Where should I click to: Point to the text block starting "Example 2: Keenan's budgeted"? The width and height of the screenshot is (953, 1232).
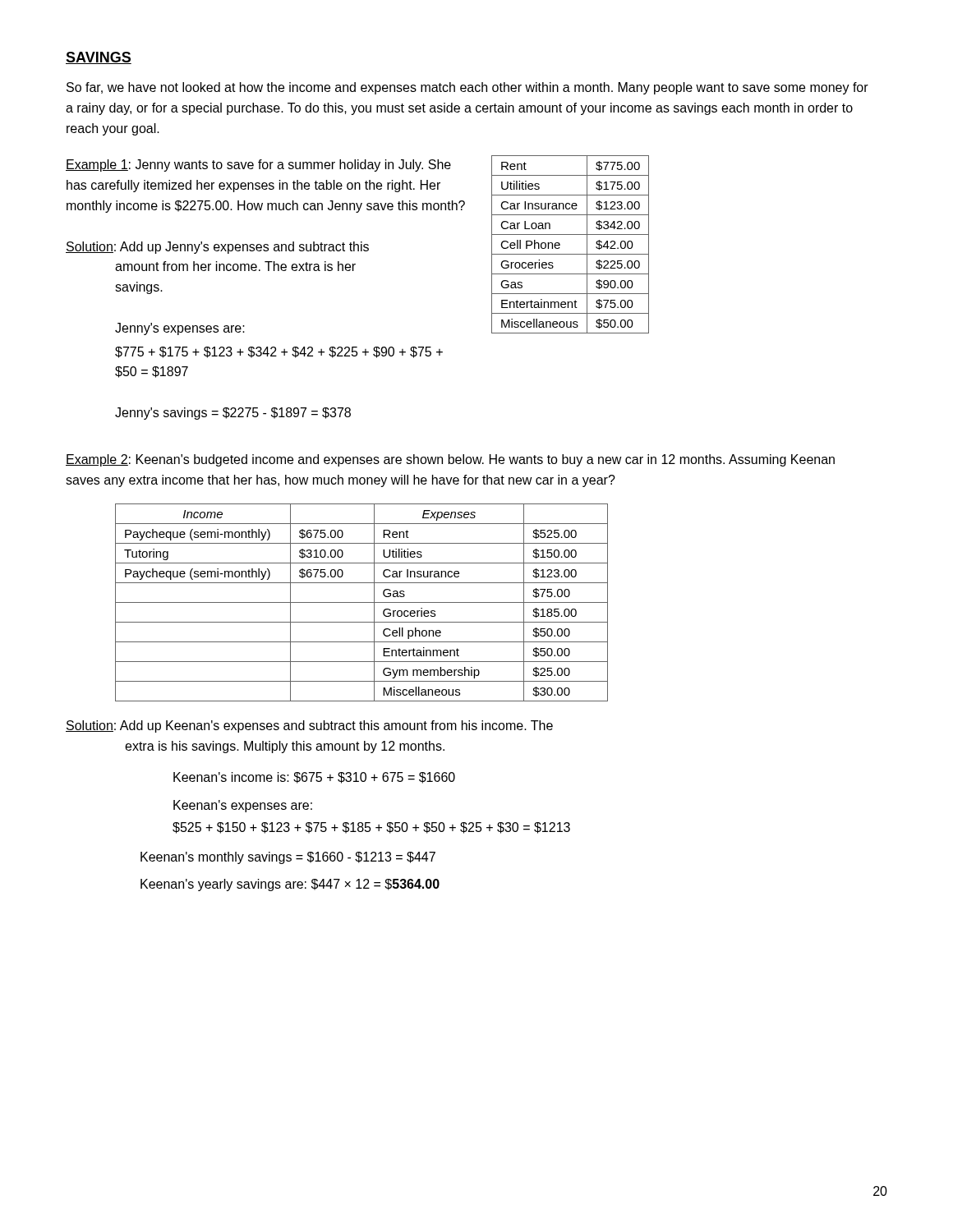pyautogui.click(x=451, y=470)
